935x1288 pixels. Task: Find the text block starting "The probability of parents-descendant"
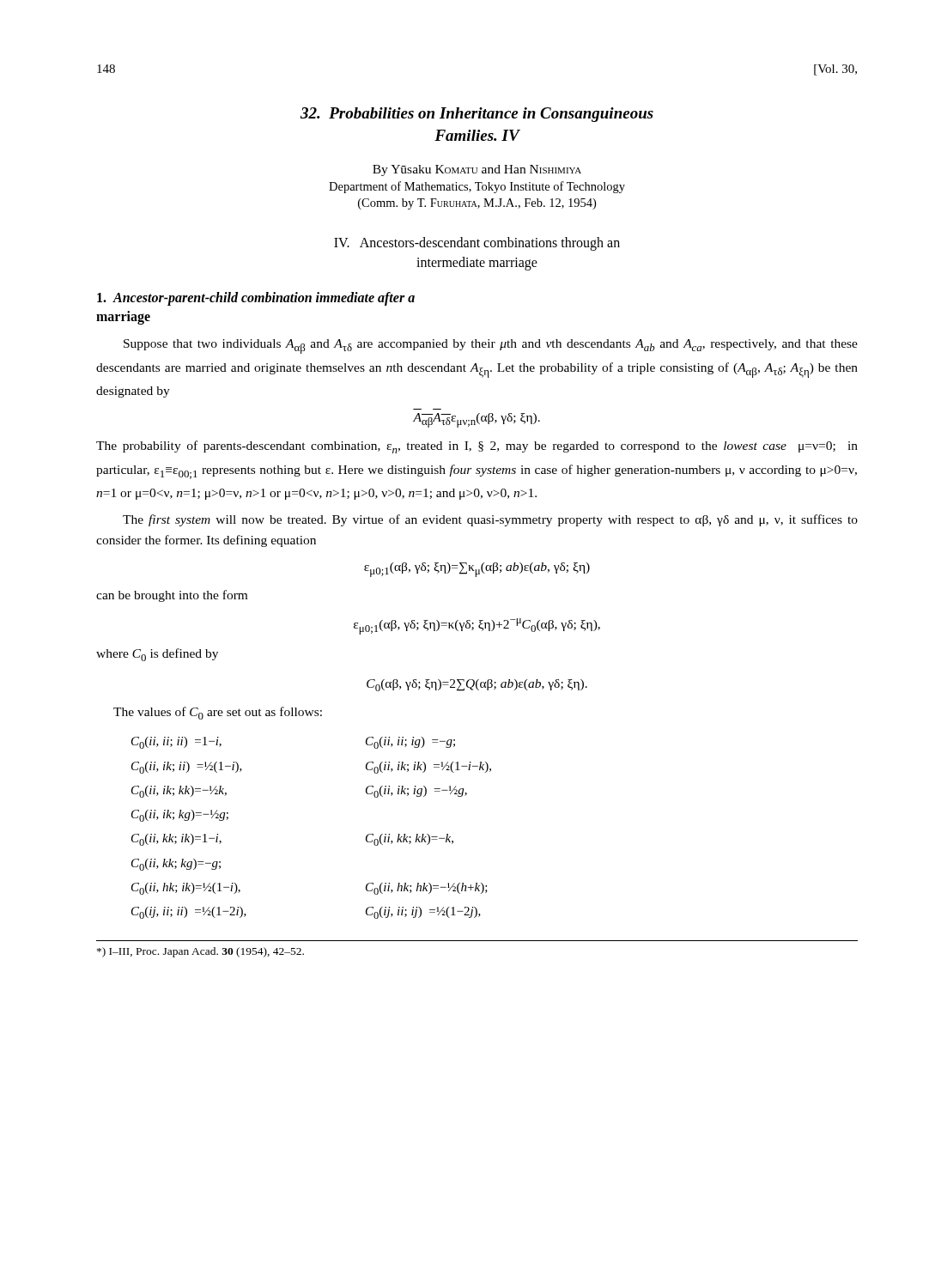coord(477,469)
